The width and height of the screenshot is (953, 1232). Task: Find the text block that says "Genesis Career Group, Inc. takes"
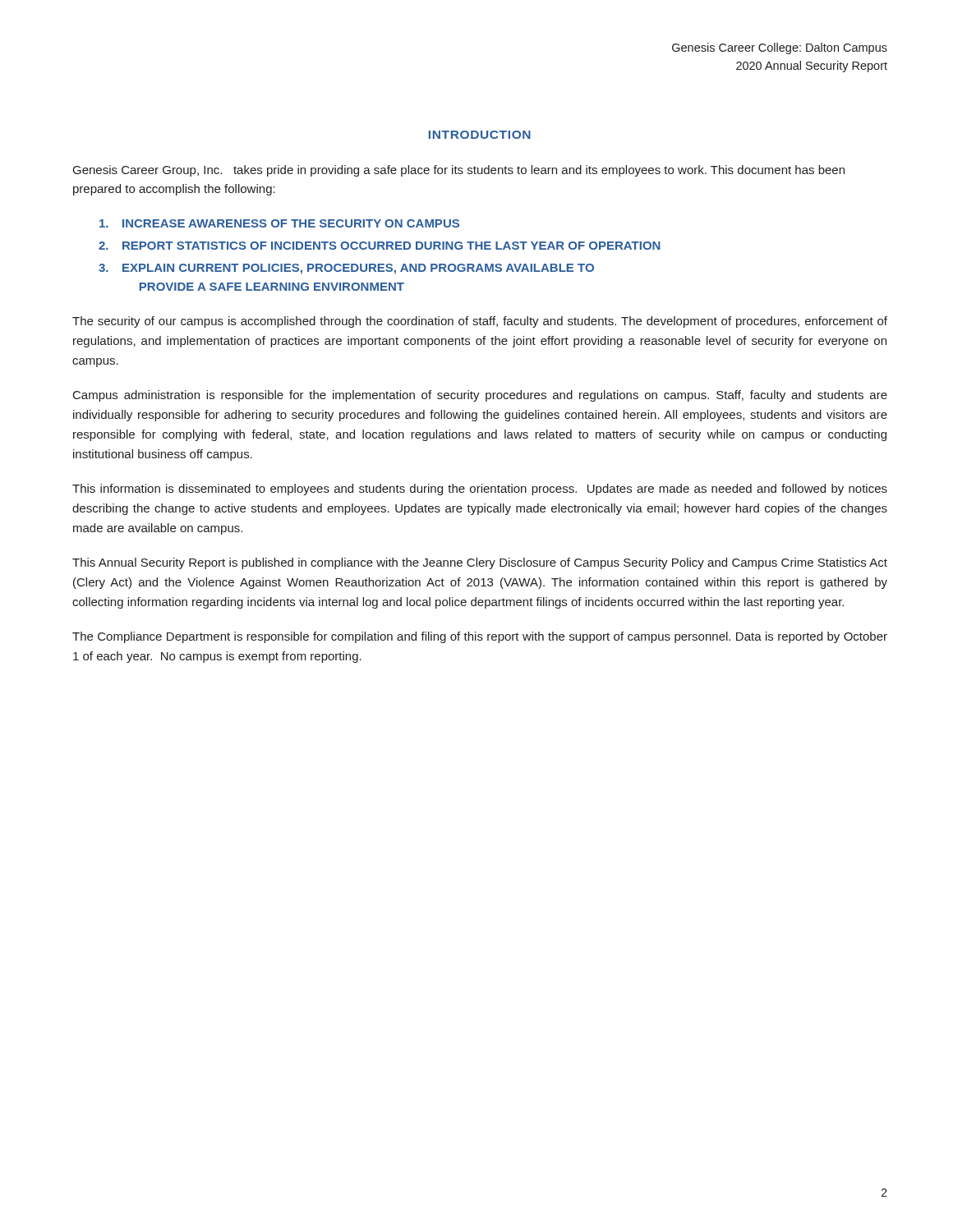click(459, 179)
